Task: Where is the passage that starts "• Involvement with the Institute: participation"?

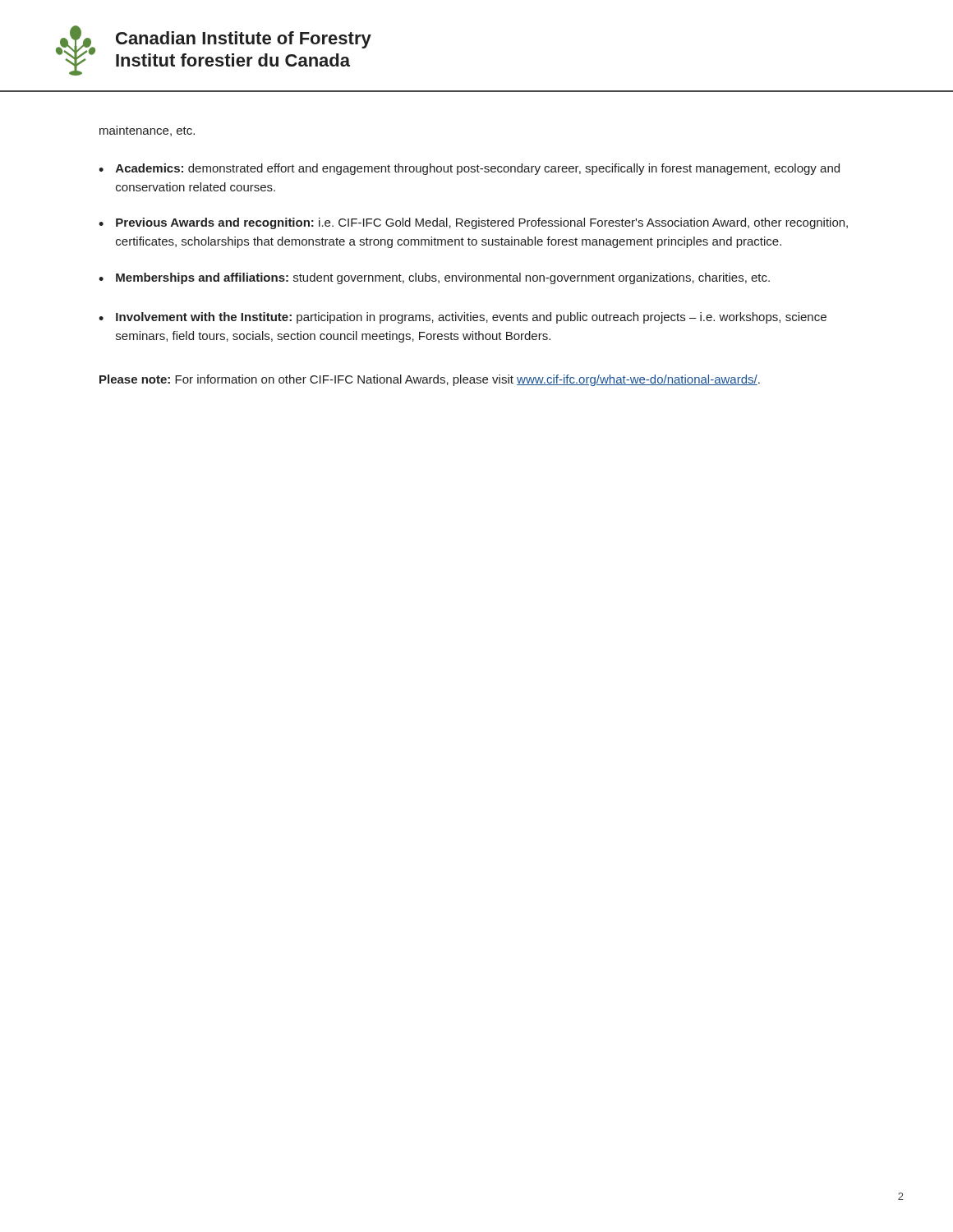Action: click(x=476, y=326)
